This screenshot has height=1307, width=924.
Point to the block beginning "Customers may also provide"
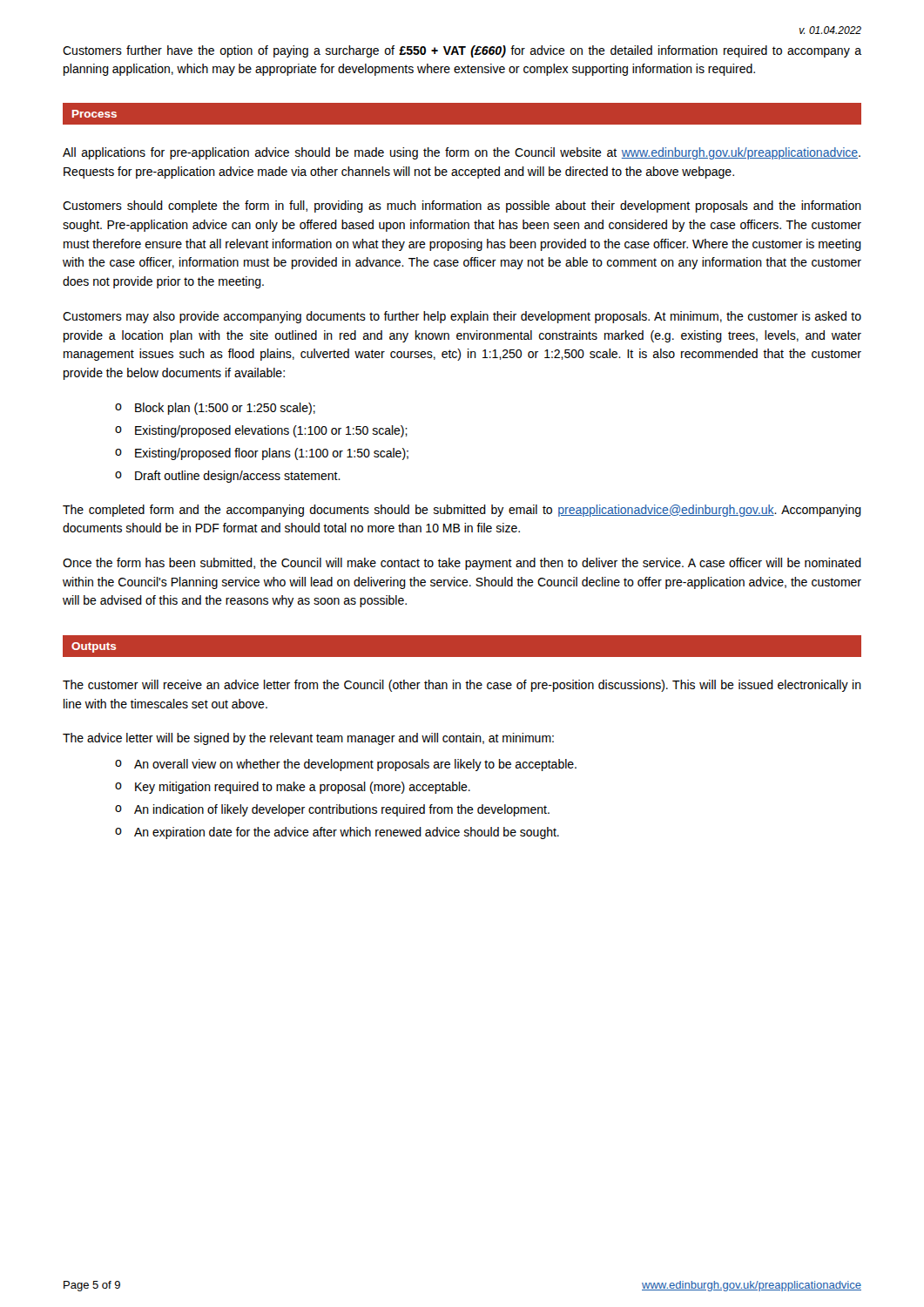tap(462, 344)
